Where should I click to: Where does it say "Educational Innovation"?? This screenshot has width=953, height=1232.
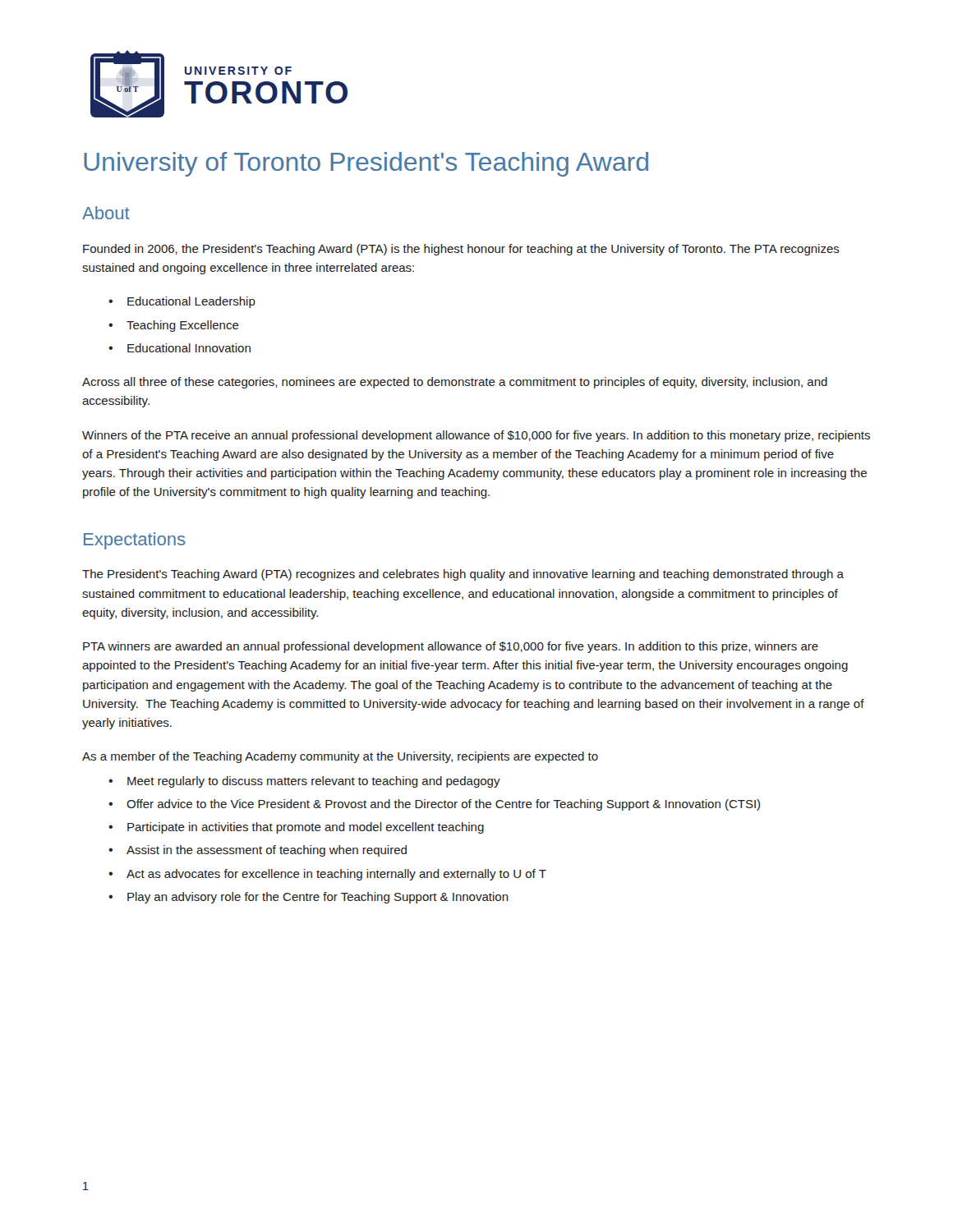(189, 348)
